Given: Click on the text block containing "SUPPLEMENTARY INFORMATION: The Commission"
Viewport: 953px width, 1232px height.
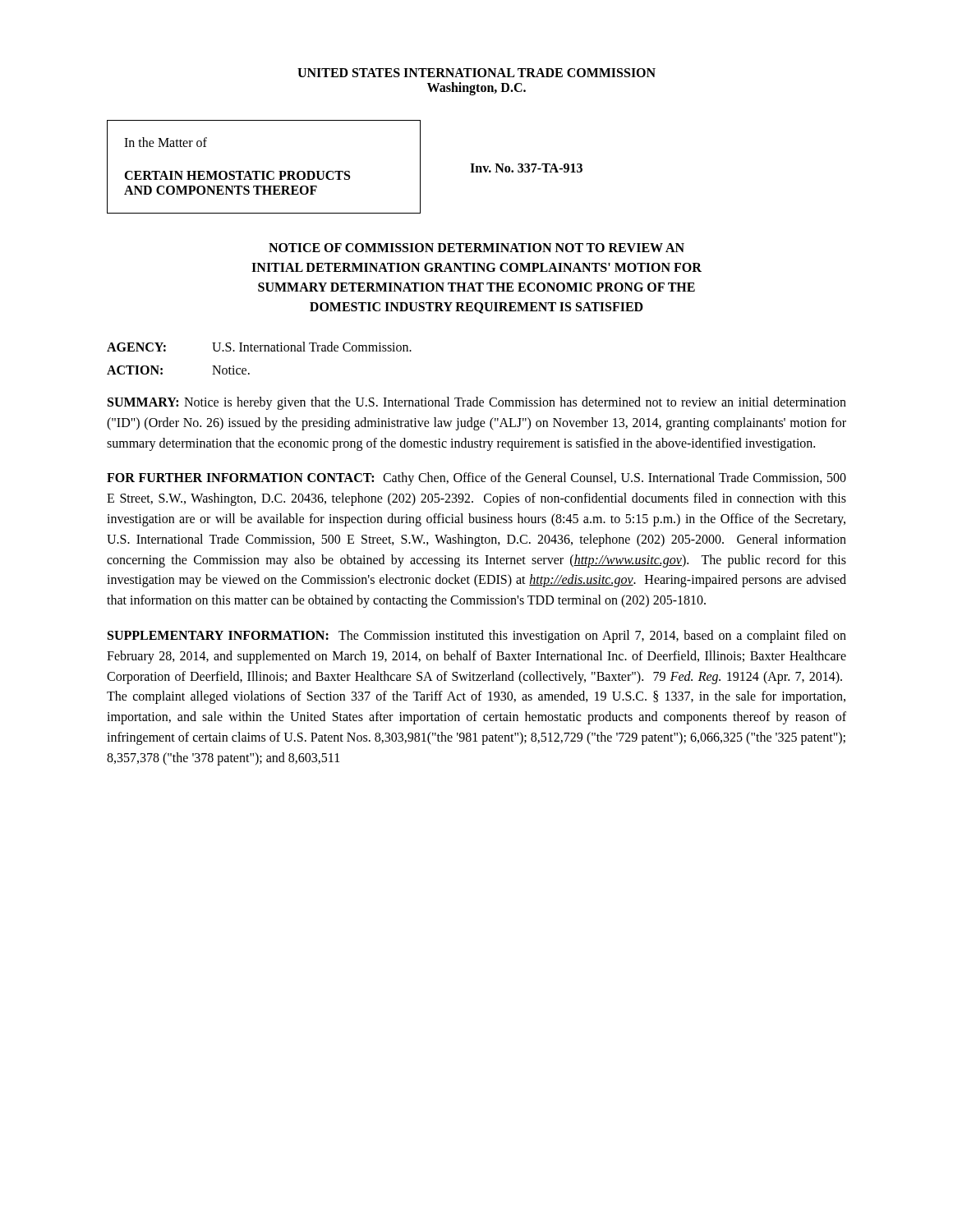Looking at the screenshot, I should 476,697.
